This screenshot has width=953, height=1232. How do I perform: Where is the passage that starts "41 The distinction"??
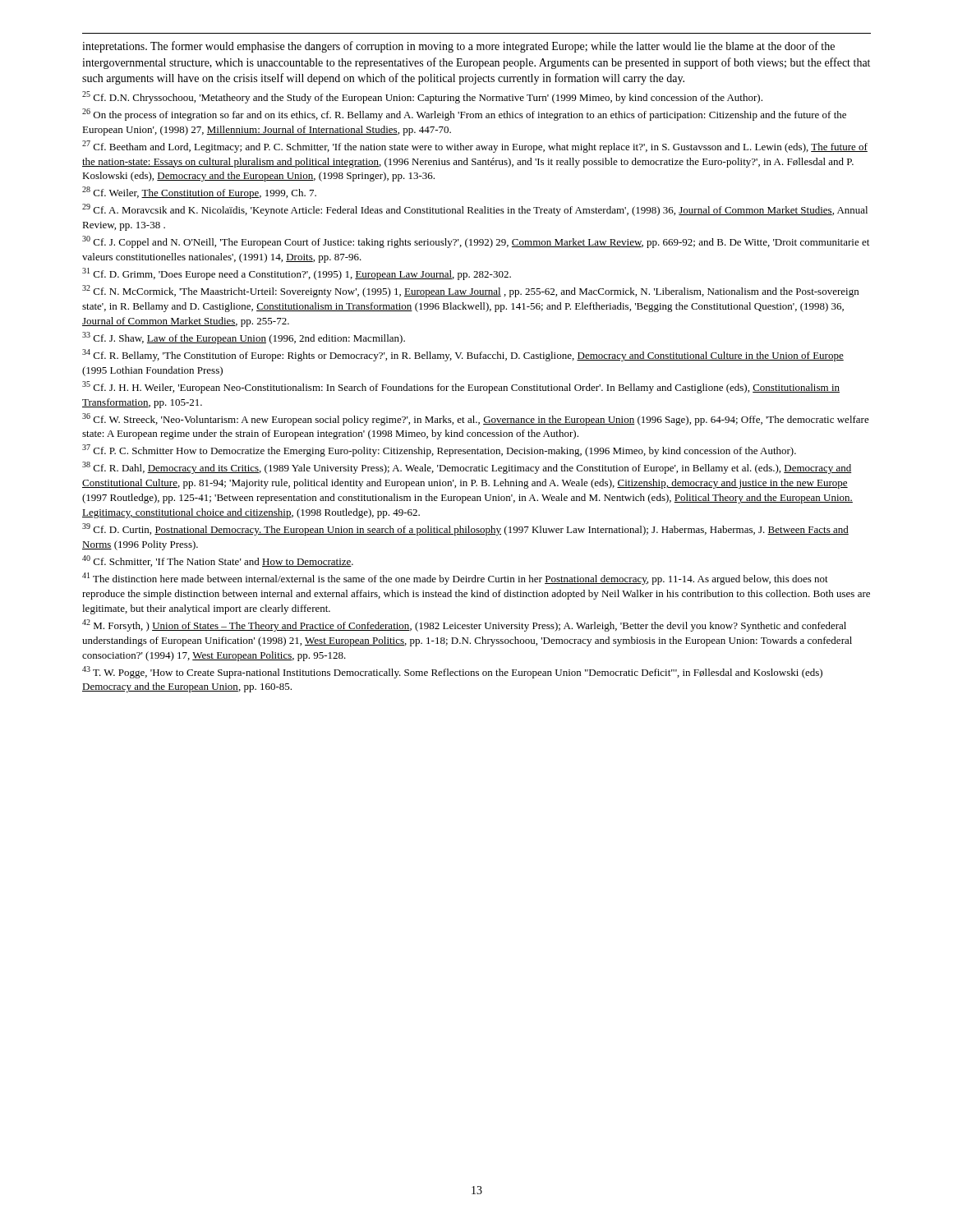click(x=476, y=593)
